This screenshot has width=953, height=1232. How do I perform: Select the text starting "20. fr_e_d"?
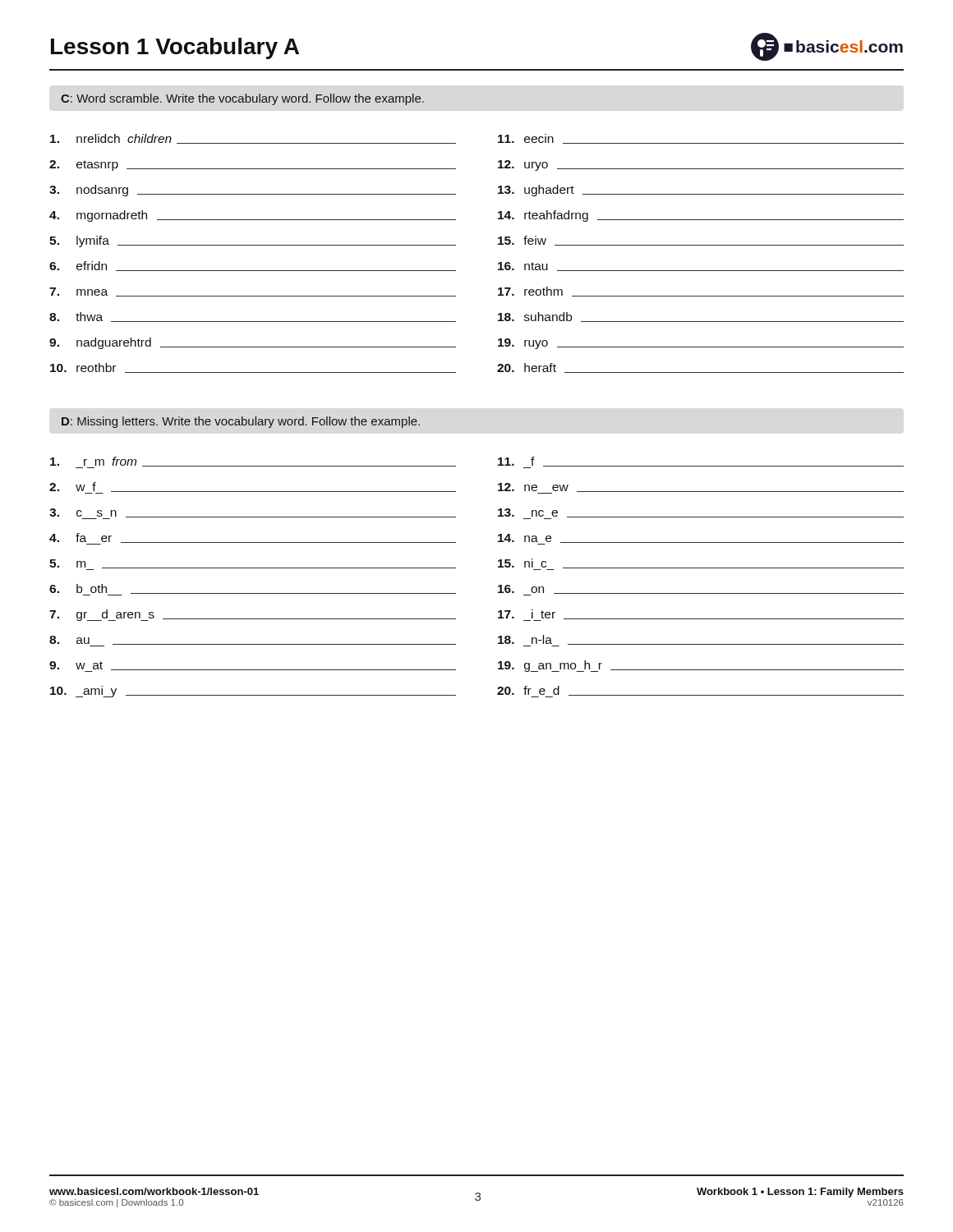pyautogui.click(x=700, y=691)
